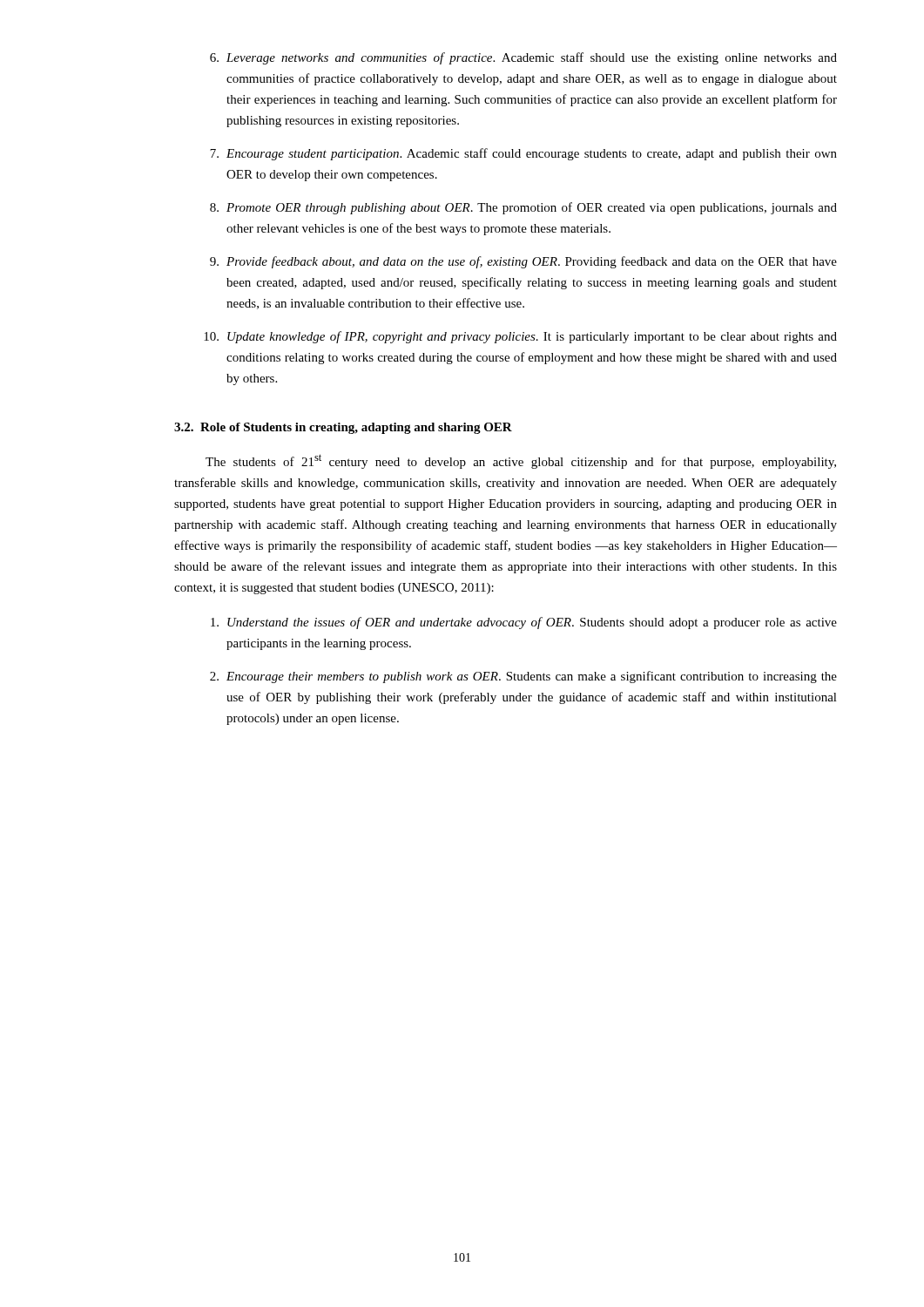
Task: Navigate to the region starting "Understand the issues of OER"
Action: click(x=506, y=633)
